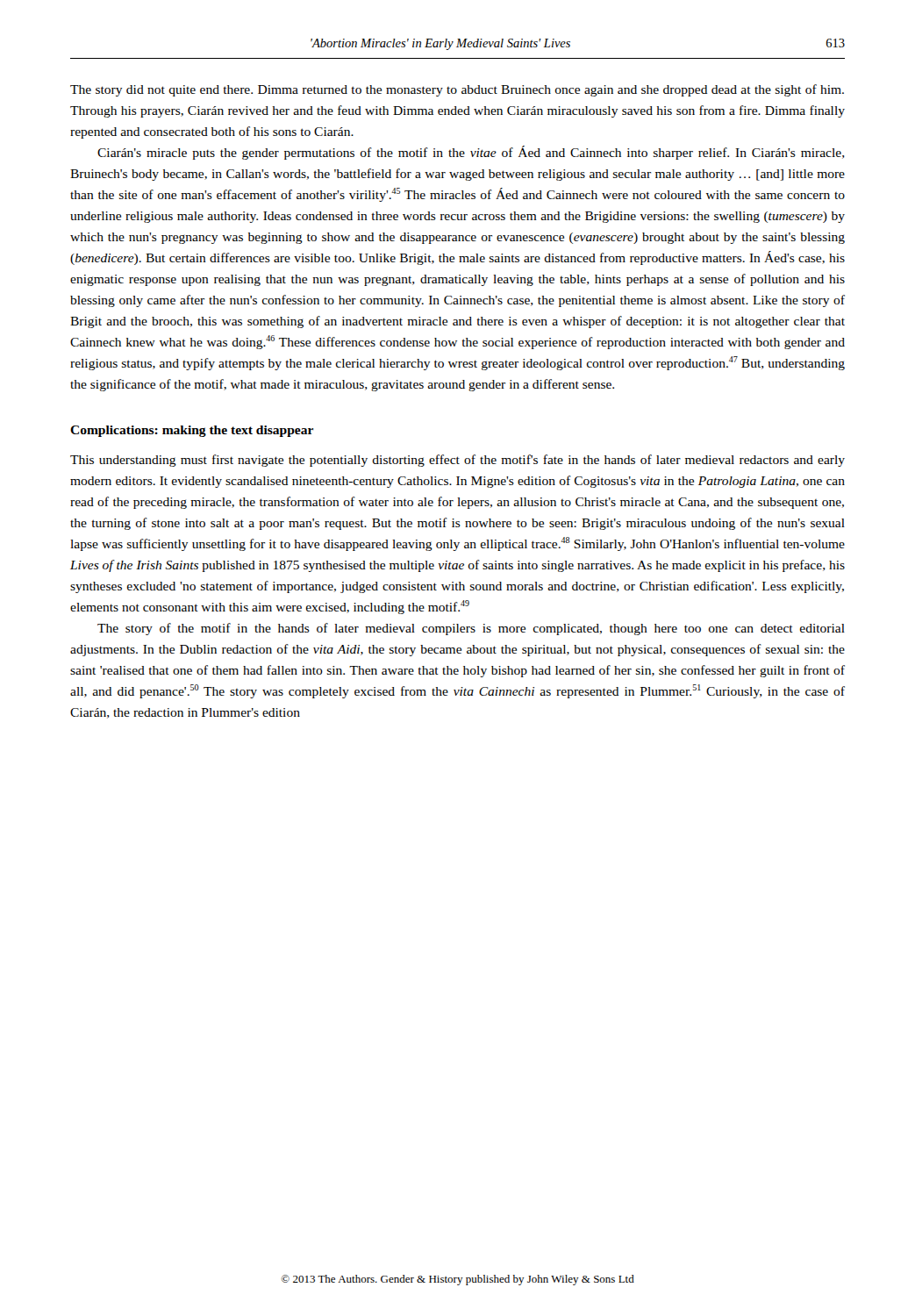Locate the text block starting "Ciarán's miracle puts the gender permutations"
This screenshot has width=915, height=1316.
(x=458, y=268)
